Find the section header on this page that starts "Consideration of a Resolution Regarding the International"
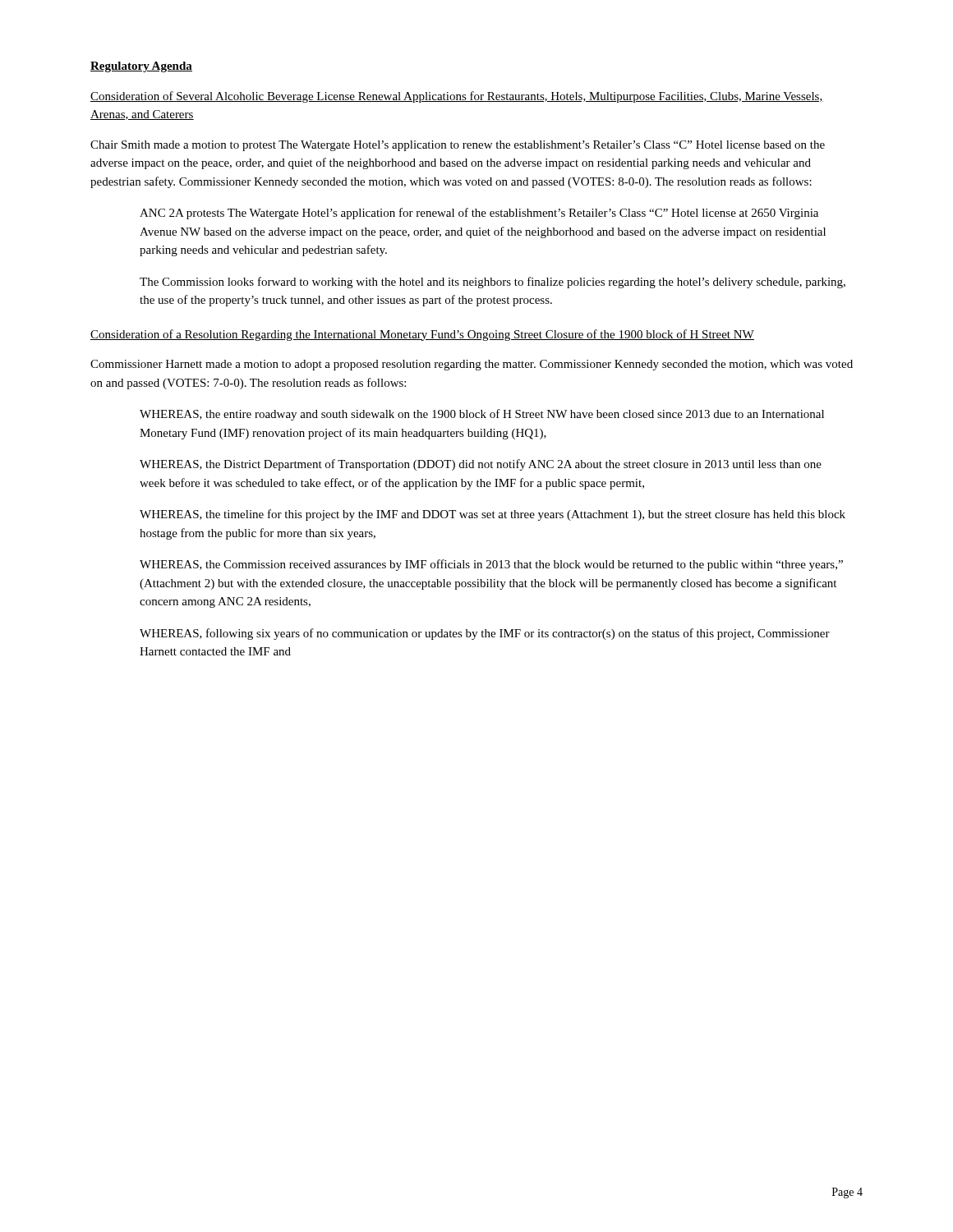Screen dimensions: 1232x953 [x=422, y=334]
